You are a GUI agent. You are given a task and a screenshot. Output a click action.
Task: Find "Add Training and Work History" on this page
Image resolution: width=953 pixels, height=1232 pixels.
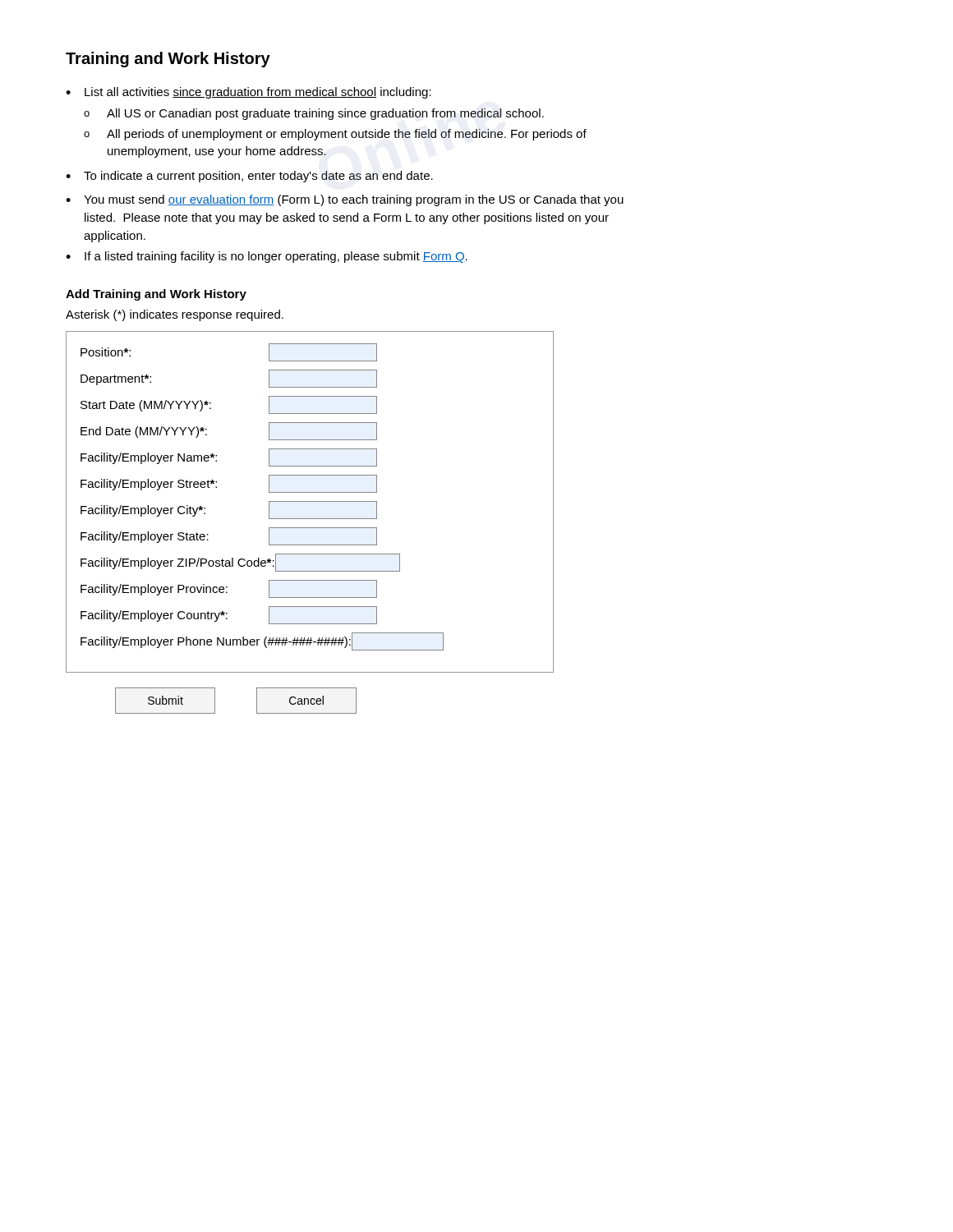[x=156, y=293]
